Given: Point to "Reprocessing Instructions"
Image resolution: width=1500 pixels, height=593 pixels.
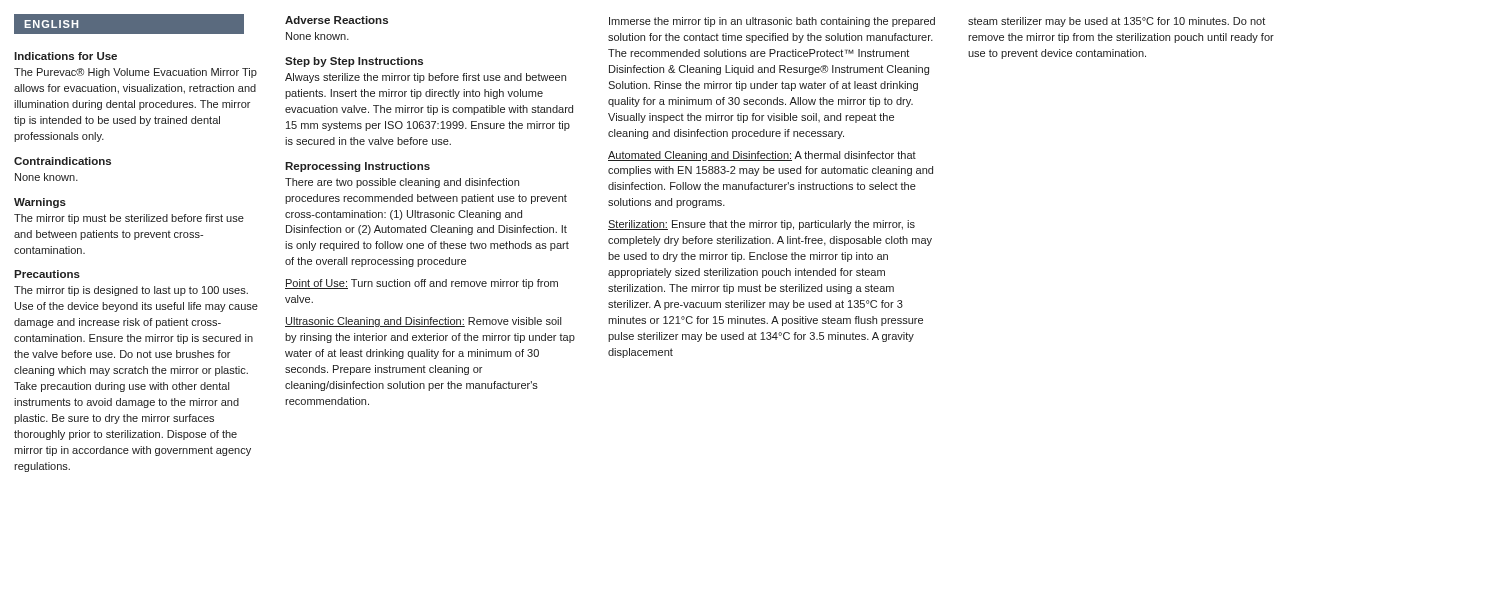Looking at the screenshot, I should pyautogui.click(x=358, y=166).
